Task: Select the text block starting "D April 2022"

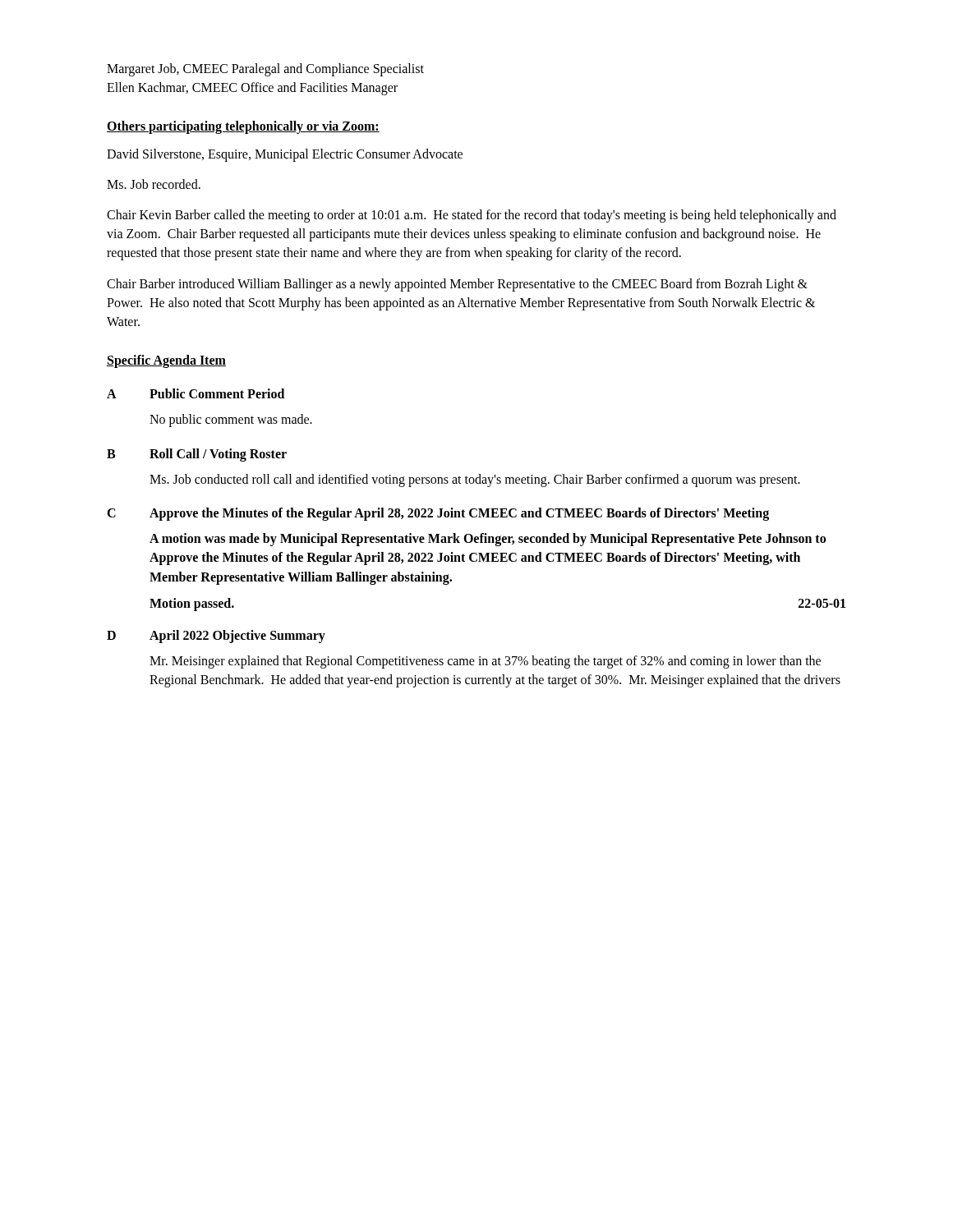Action: click(476, 657)
